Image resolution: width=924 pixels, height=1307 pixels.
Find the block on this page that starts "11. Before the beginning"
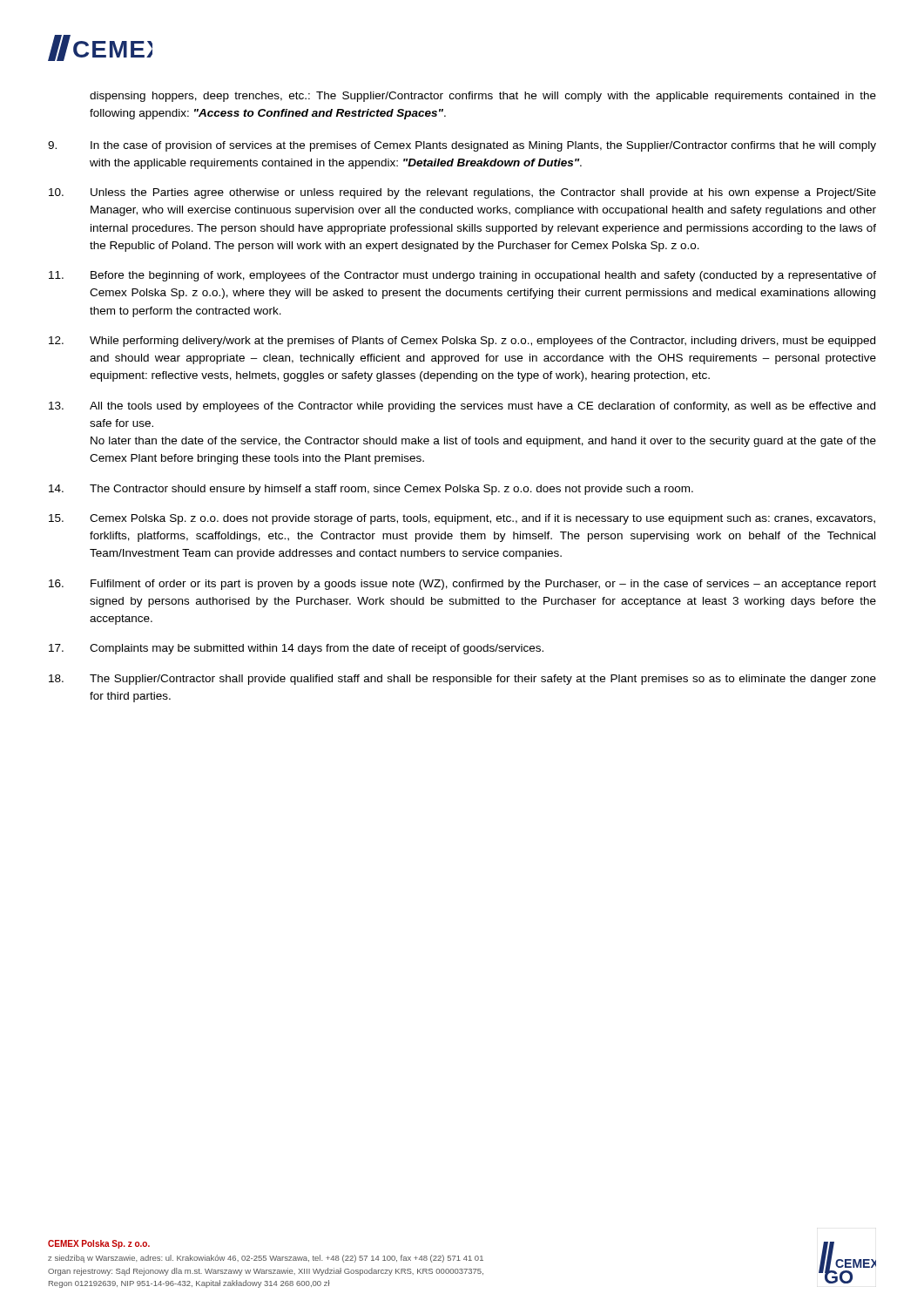tap(462, 293)
